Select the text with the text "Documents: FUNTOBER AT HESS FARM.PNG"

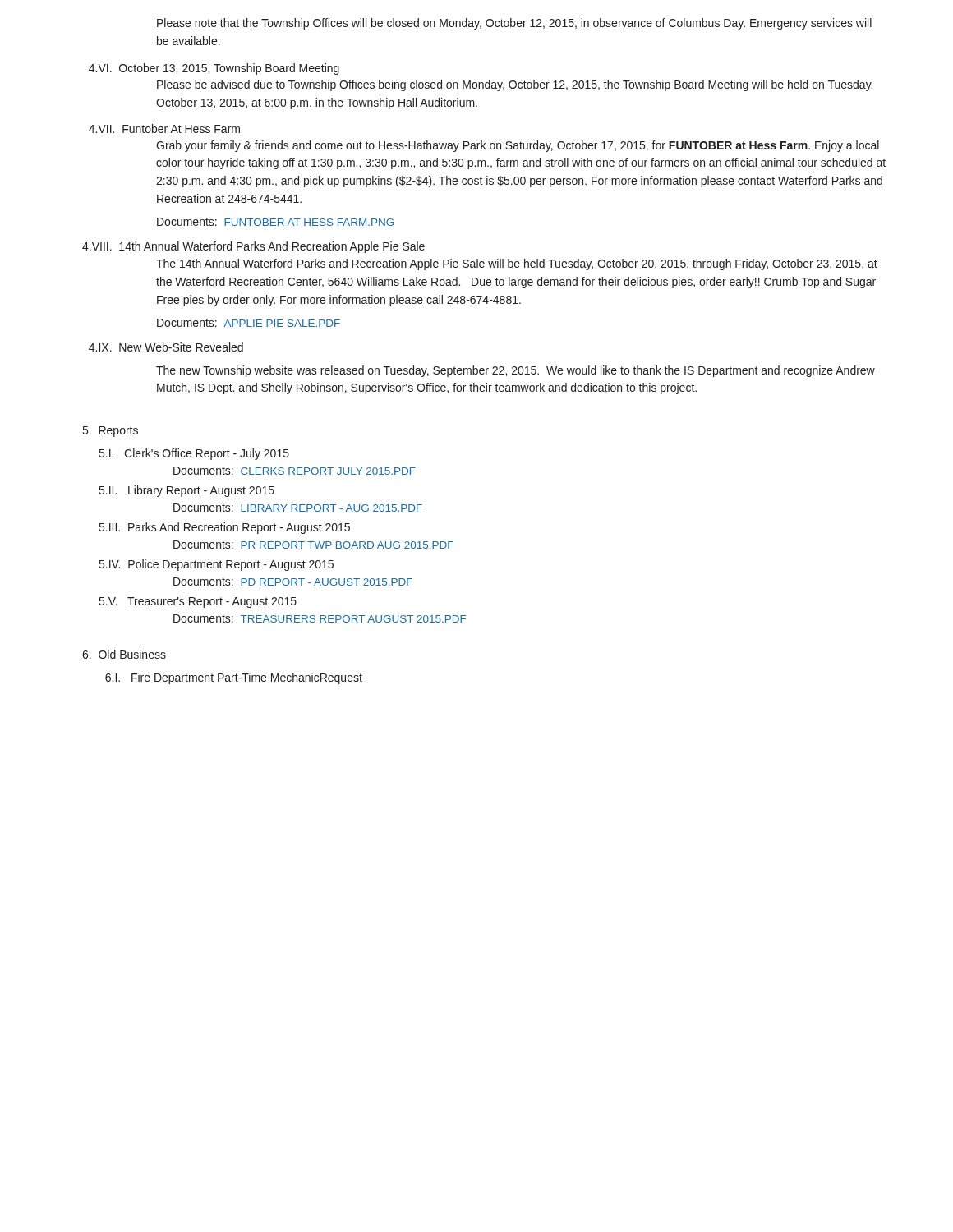click(275, 221)
